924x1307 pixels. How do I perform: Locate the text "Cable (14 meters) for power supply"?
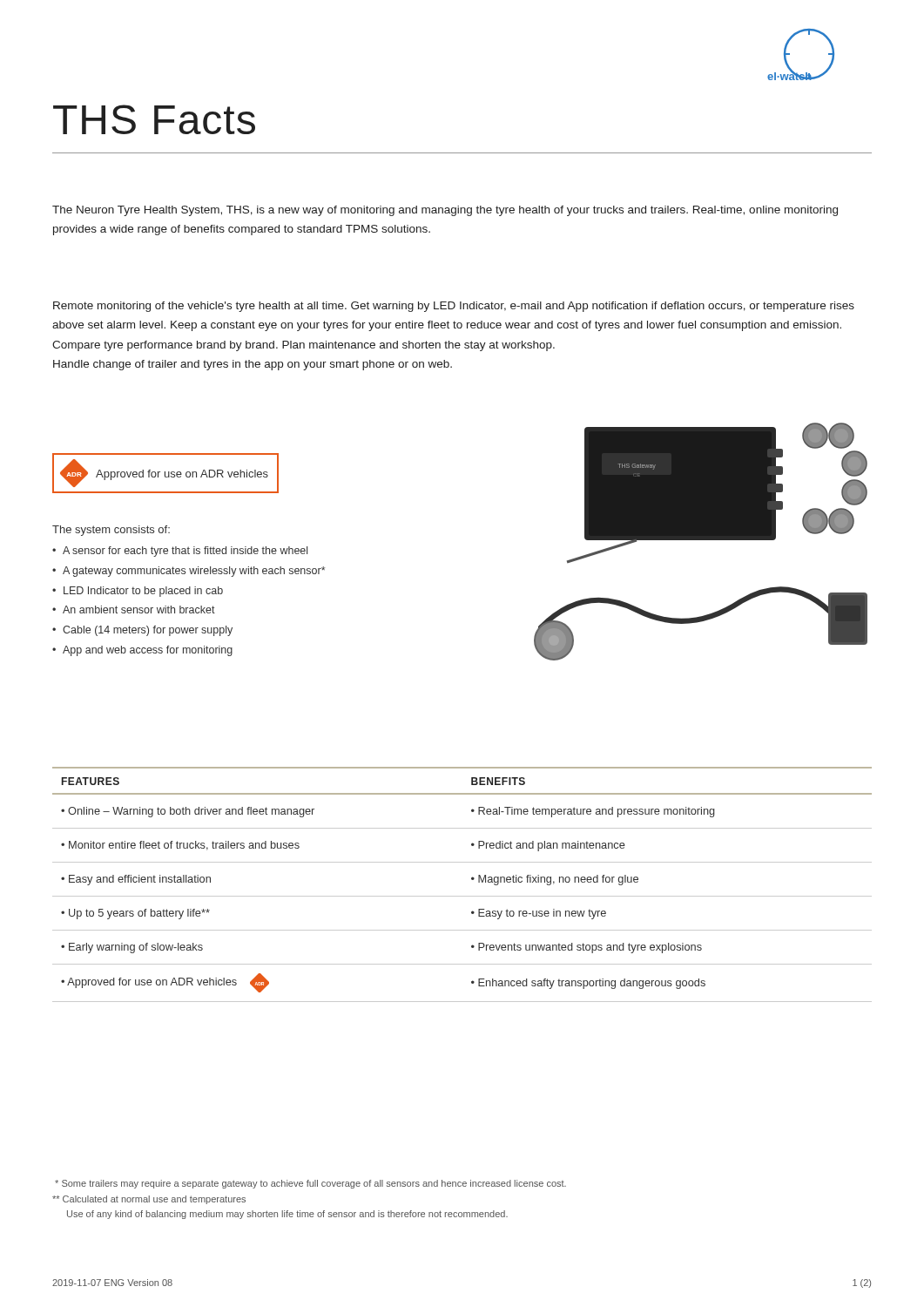tap(148, 630)
